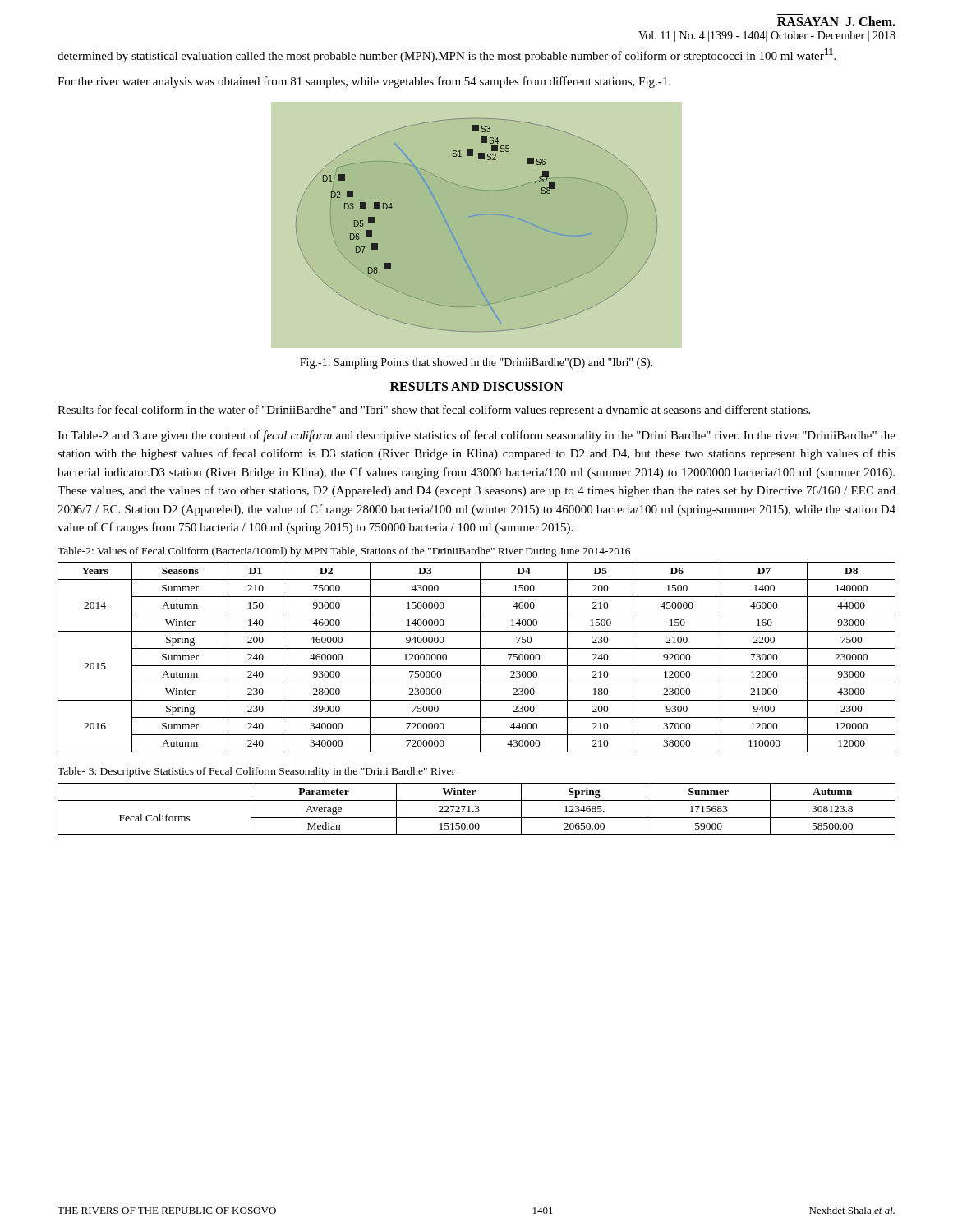Find the table that mentions "1400"
The width and height of the screenshot is (953, 1232).
click(476, 657)
